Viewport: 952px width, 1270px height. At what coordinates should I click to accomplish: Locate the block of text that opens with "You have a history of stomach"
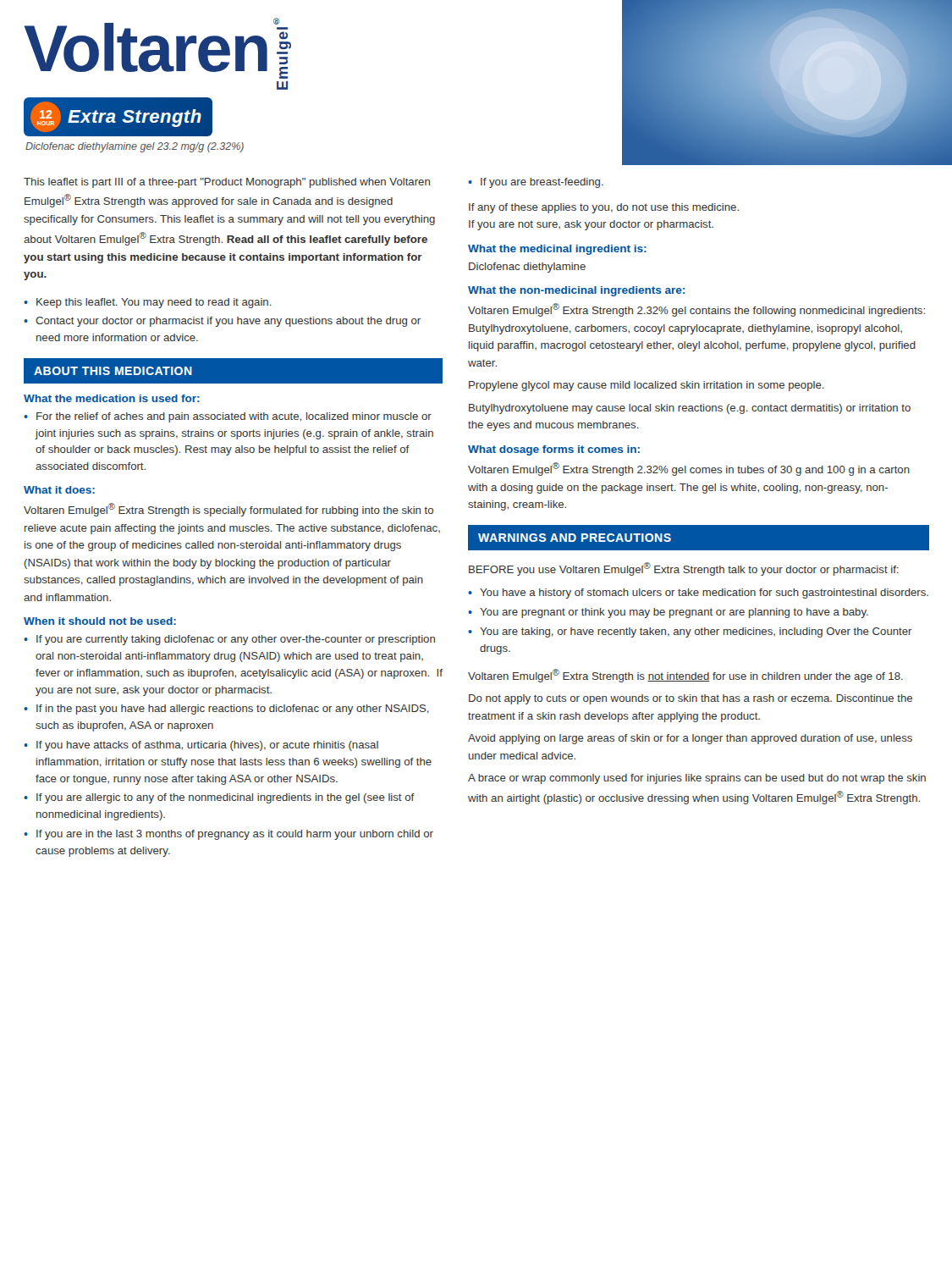pyautogui.click(x=704, y=592)
